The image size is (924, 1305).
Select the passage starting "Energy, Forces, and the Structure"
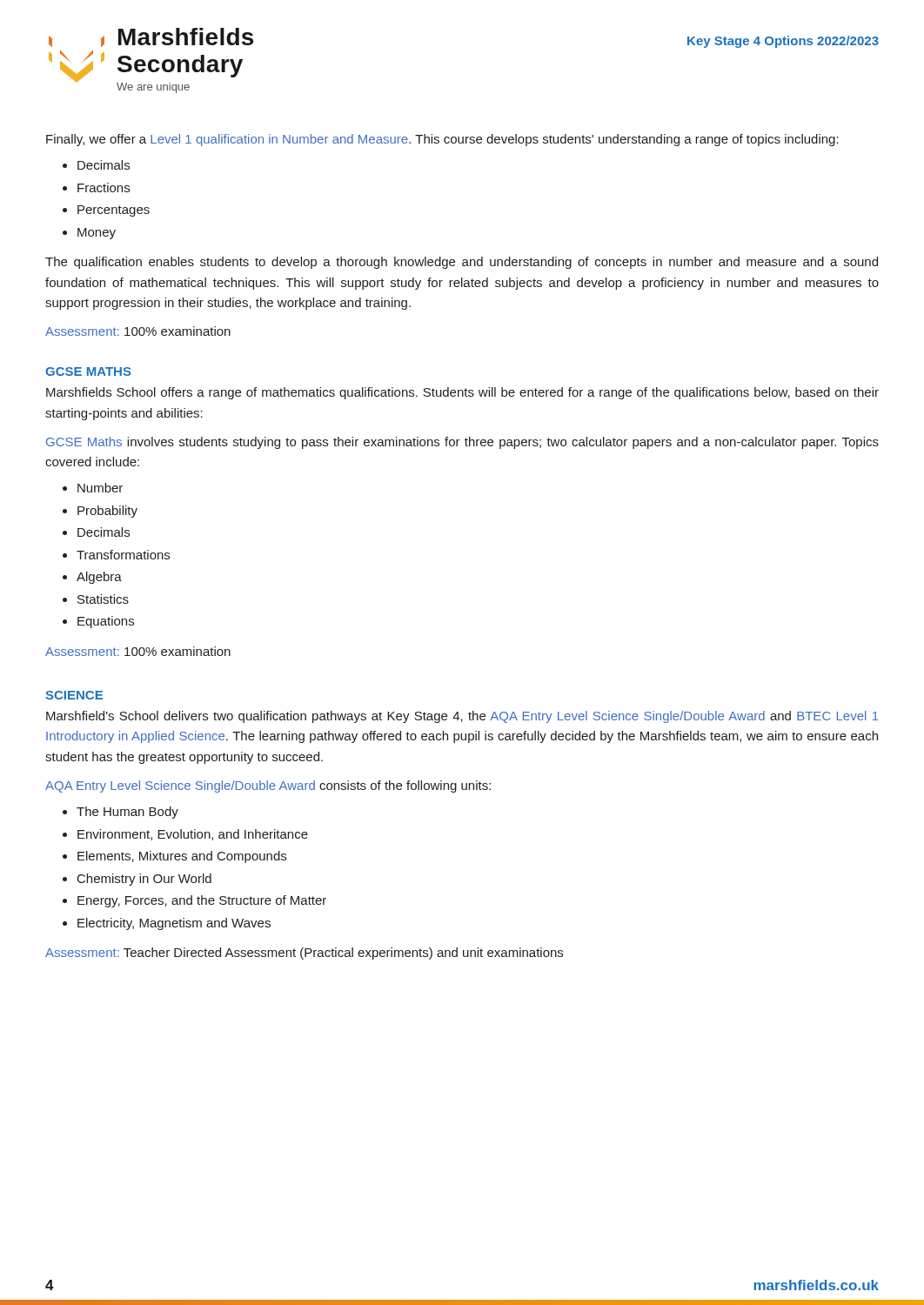click(x=202, y=900)
